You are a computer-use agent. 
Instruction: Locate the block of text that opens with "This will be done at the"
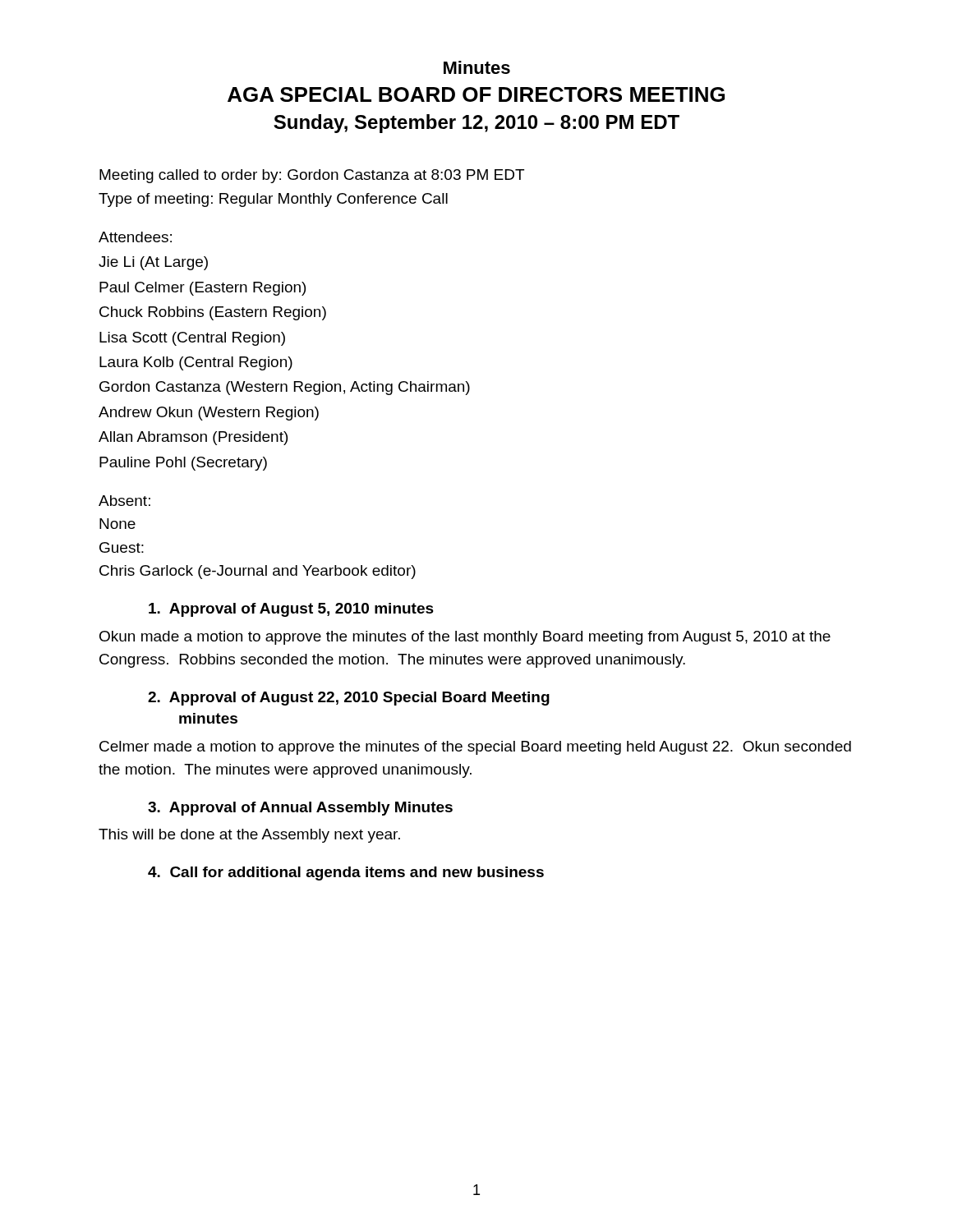(x=250, y=834)
